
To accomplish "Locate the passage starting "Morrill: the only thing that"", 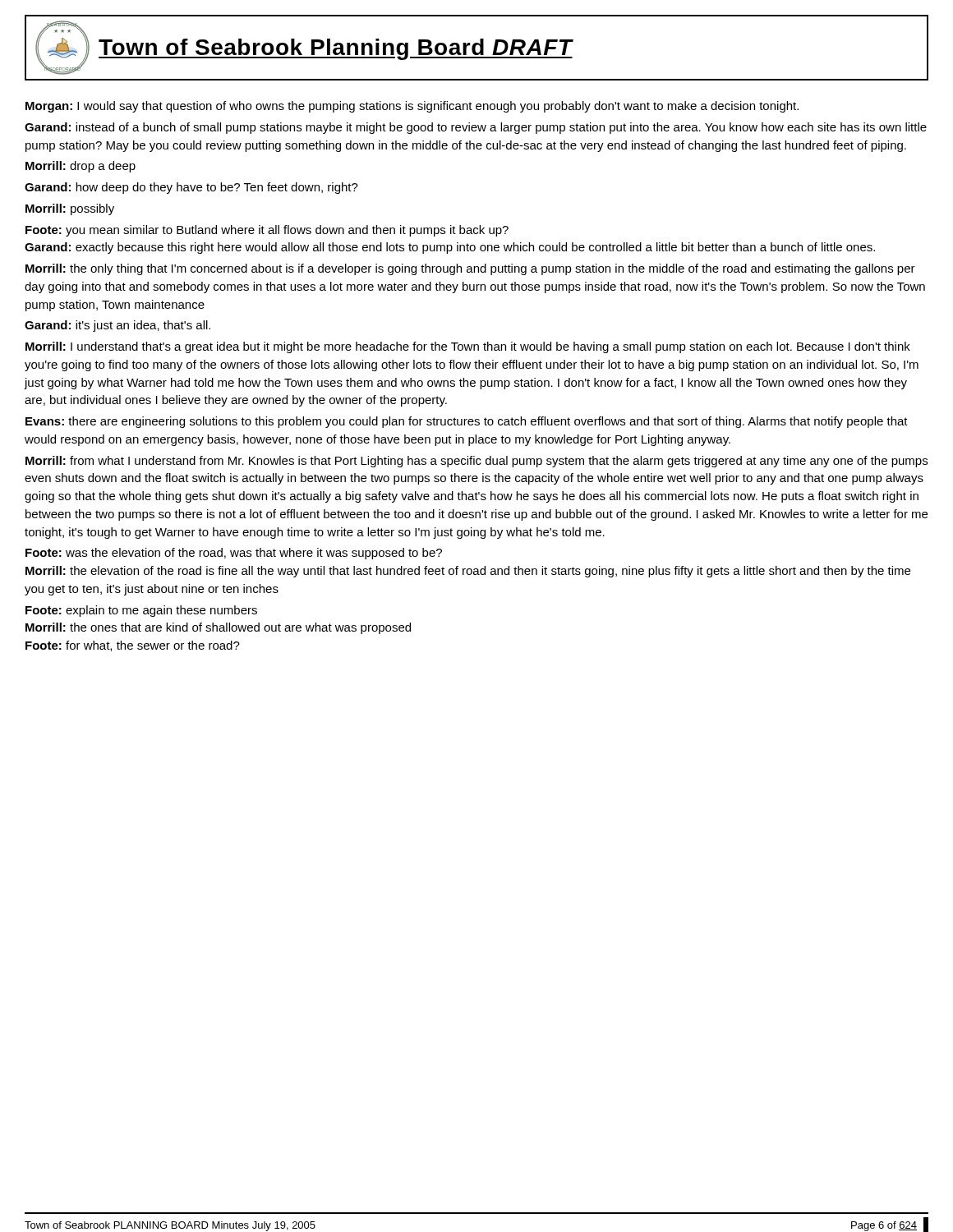I will (x=476, y=286).
